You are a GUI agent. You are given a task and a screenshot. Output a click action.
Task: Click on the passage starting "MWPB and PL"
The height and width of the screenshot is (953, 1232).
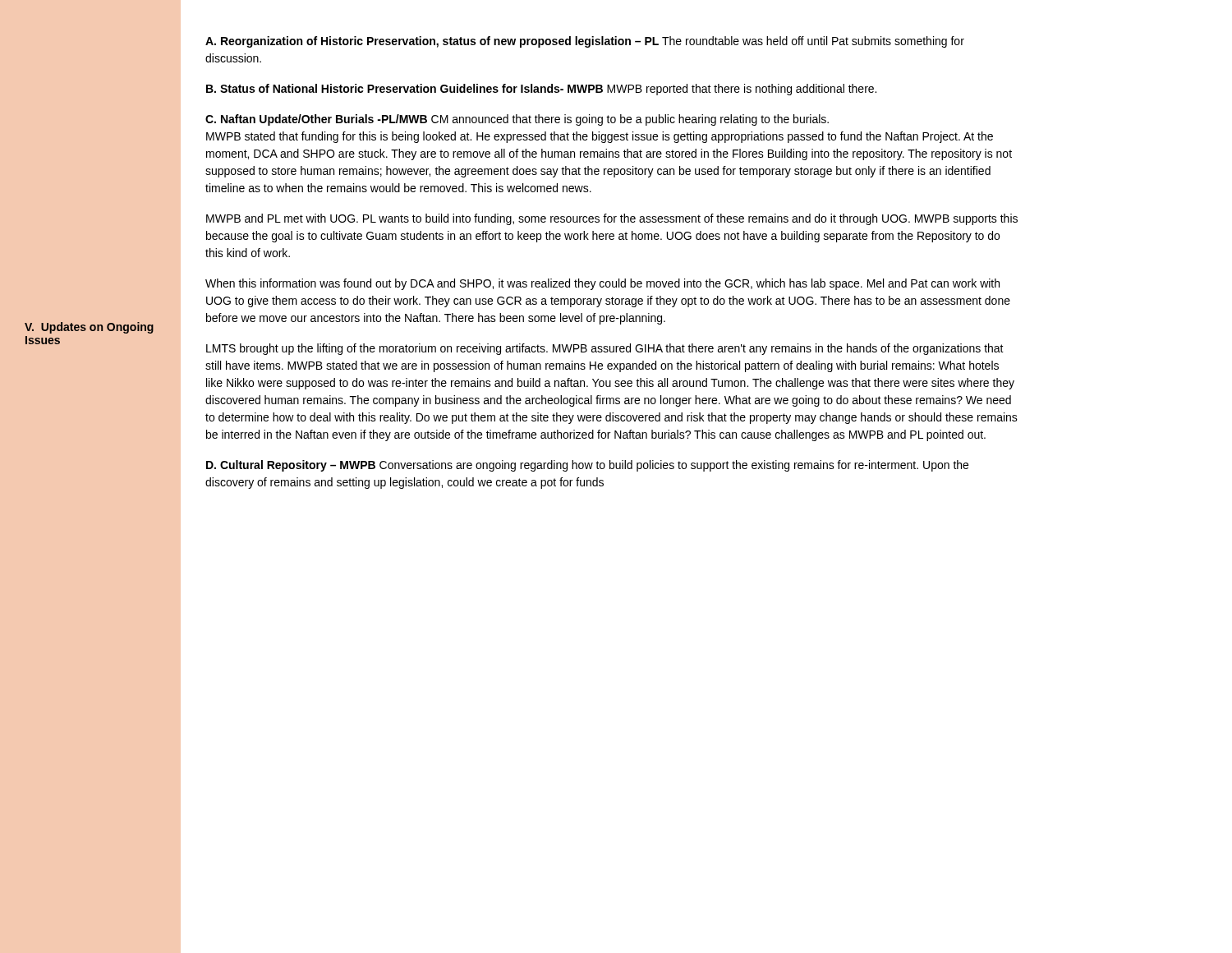pyautogui.click(x=612, y=236)
